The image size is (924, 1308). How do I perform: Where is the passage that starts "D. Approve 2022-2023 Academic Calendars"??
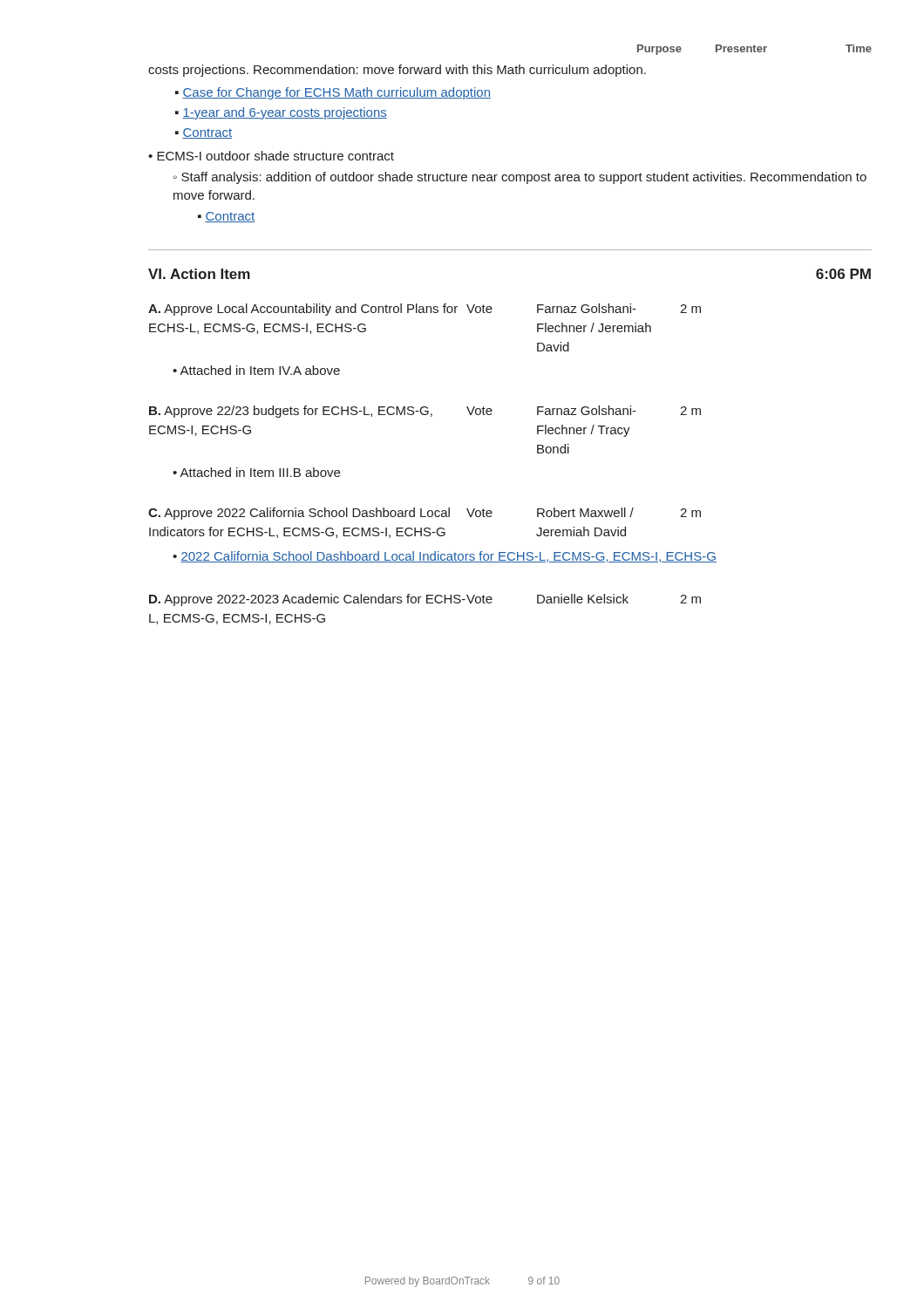(x=425, y=609)
